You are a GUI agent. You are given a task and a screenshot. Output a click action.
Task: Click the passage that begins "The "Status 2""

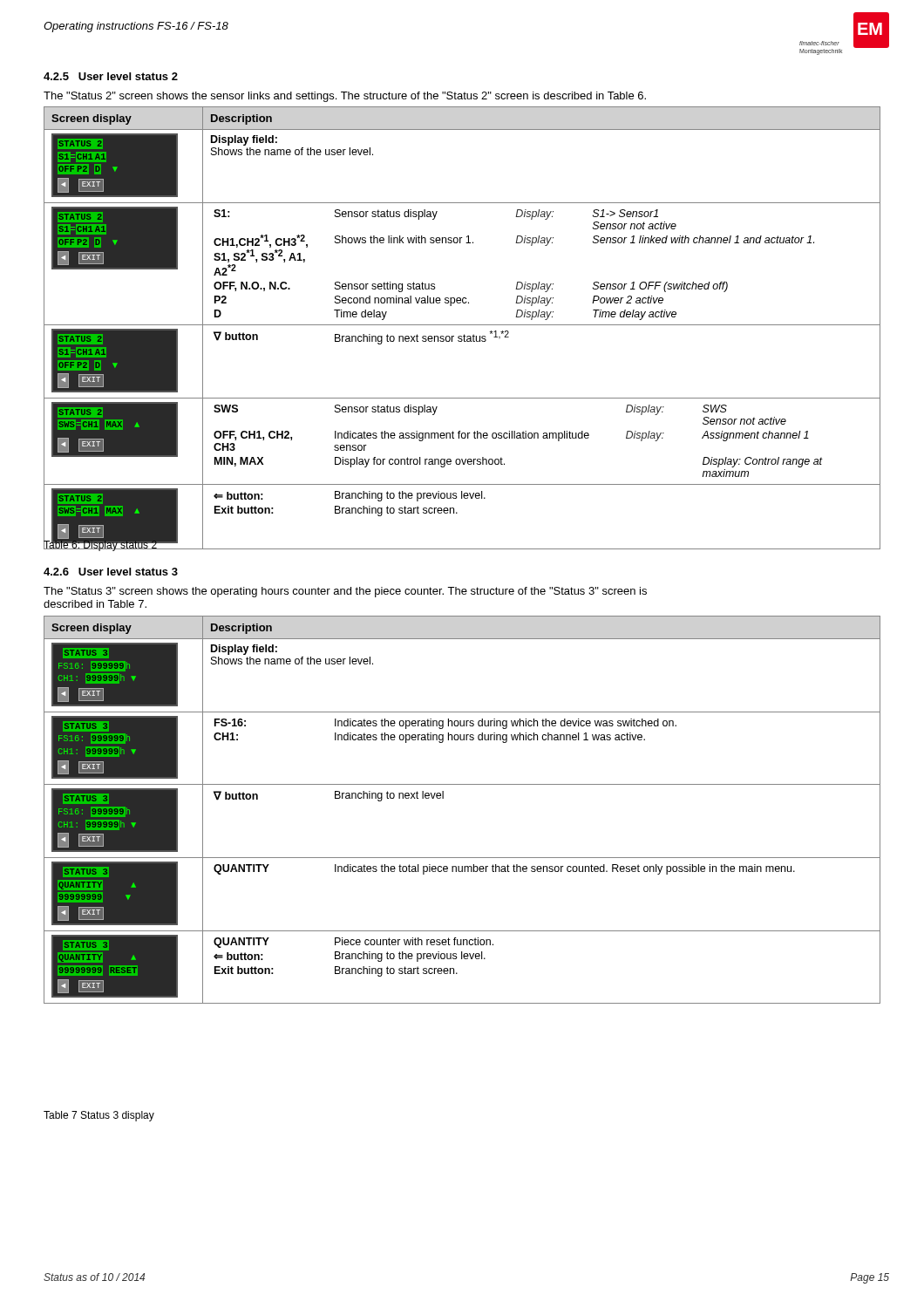[345, 95]
